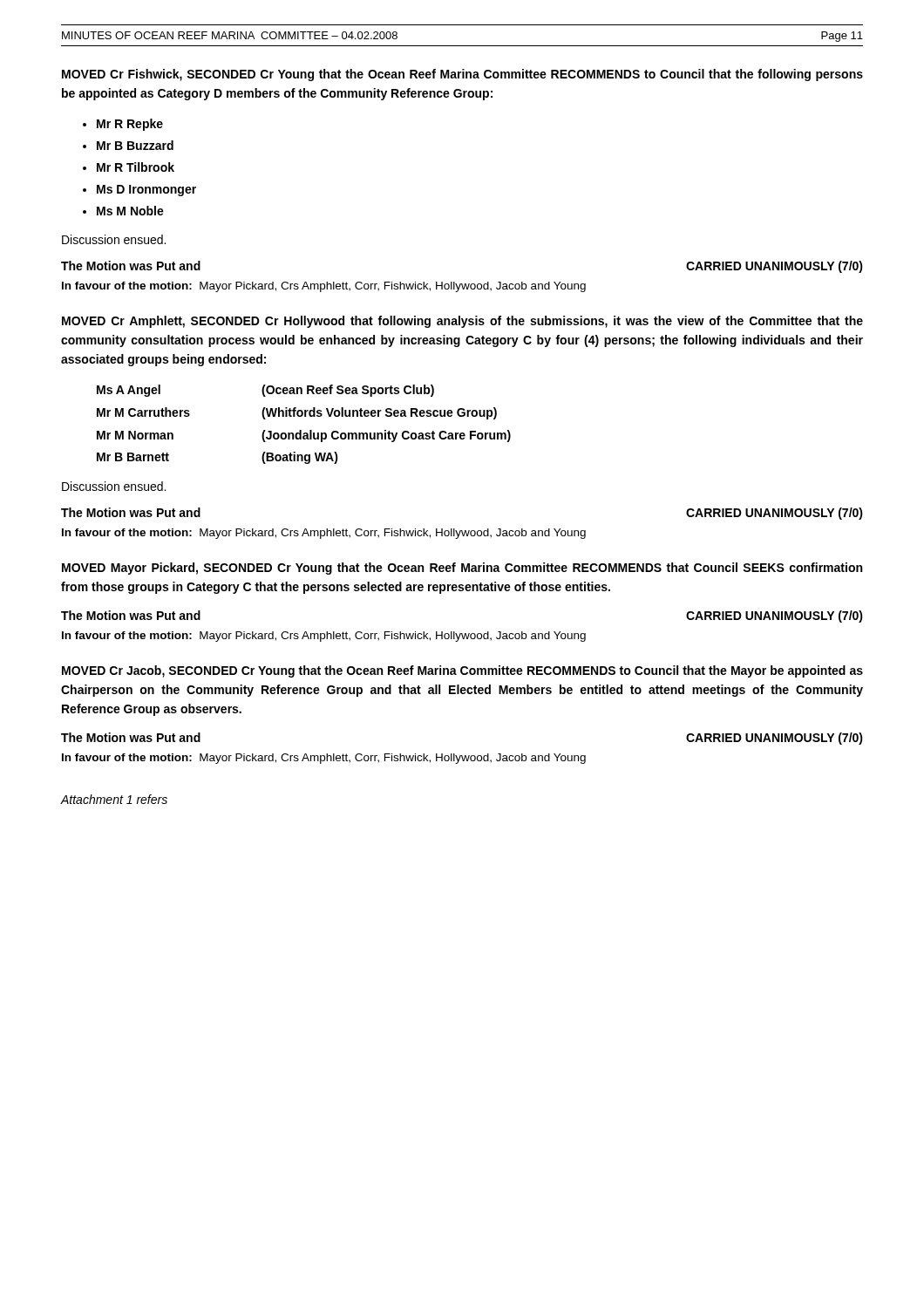This screenshot has width=924, height=1308.
Task: Click on the list item containing "Mr R Tilbrook"
Action: 135,168
